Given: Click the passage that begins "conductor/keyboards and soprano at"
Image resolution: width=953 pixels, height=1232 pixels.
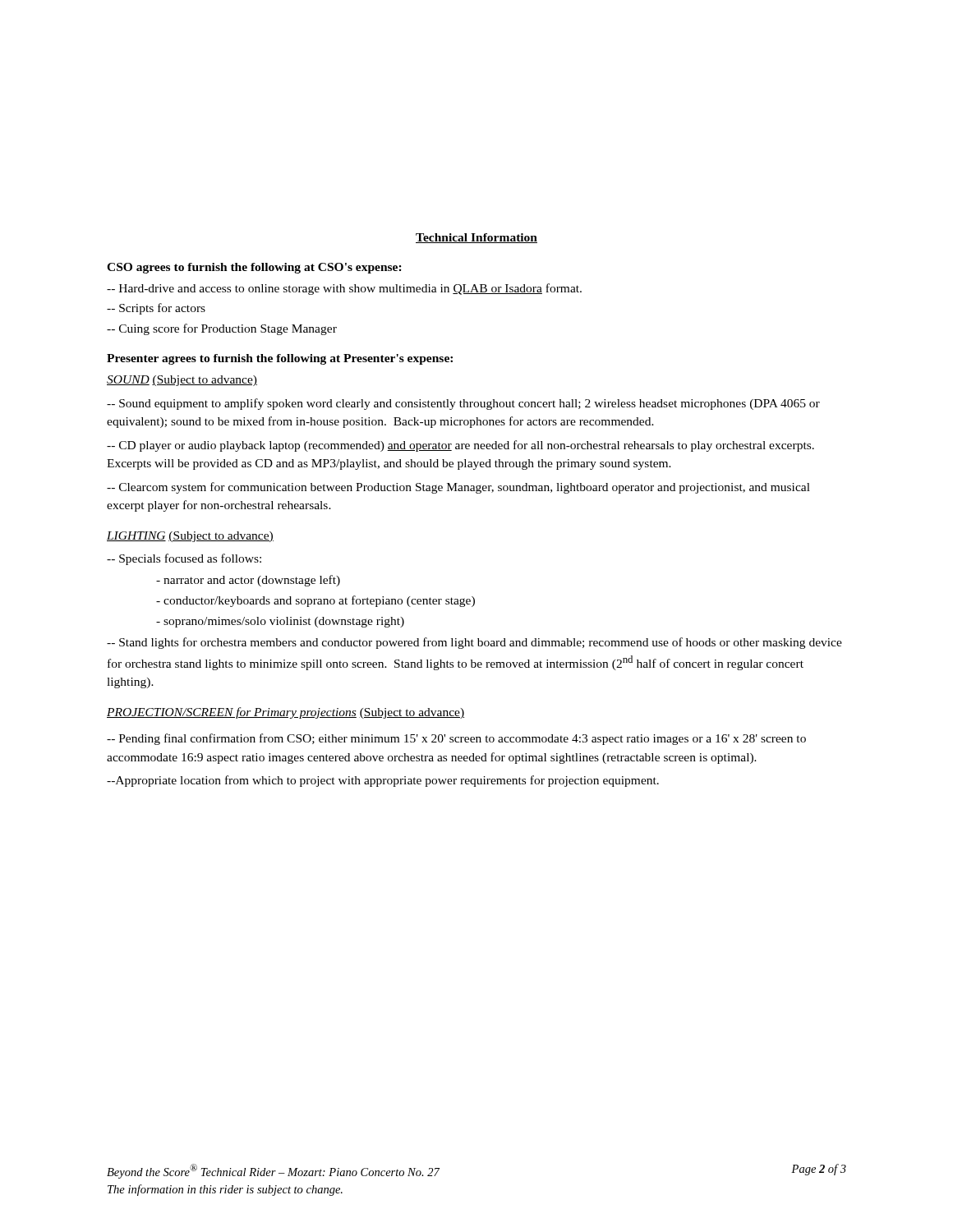Looking at the screenshot, I should (315, 601).
